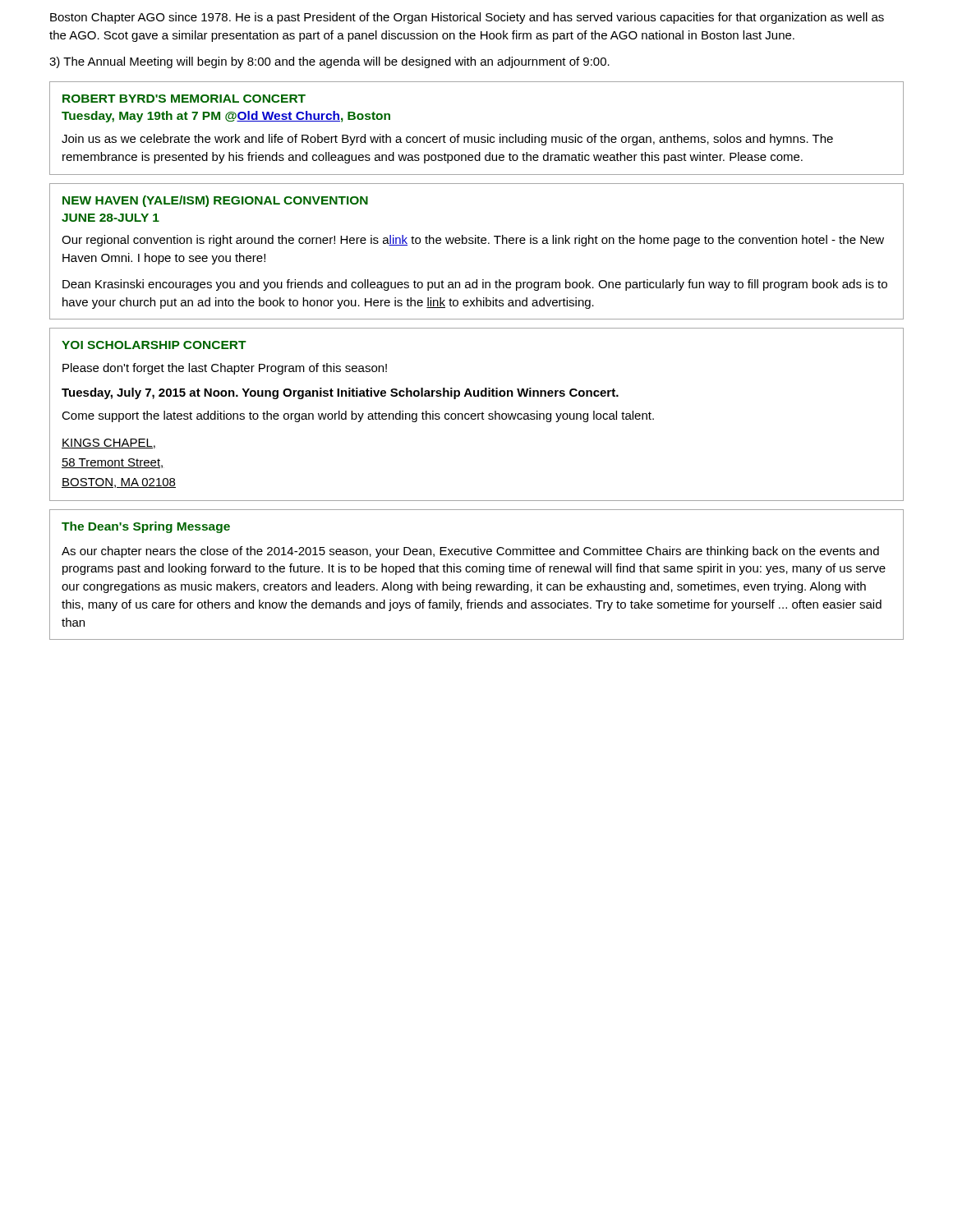Locate the element starting "KINGS CHAPEL,58 Tremont Street,BOSTON, MA"
953x1232 pixels.
pyautogui.click(x=108, y=444)
